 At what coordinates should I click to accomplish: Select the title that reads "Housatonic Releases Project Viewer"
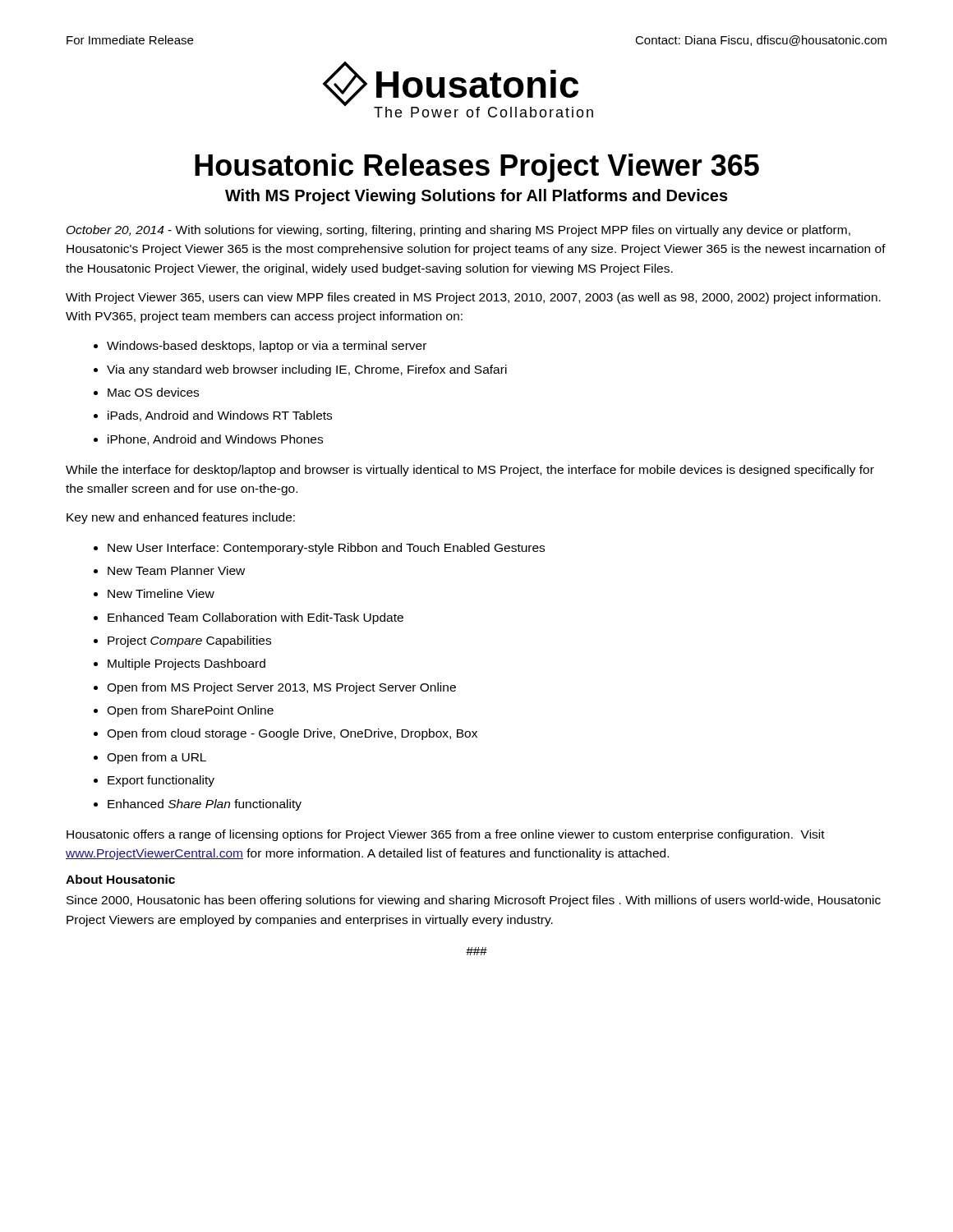pos(476,166)
